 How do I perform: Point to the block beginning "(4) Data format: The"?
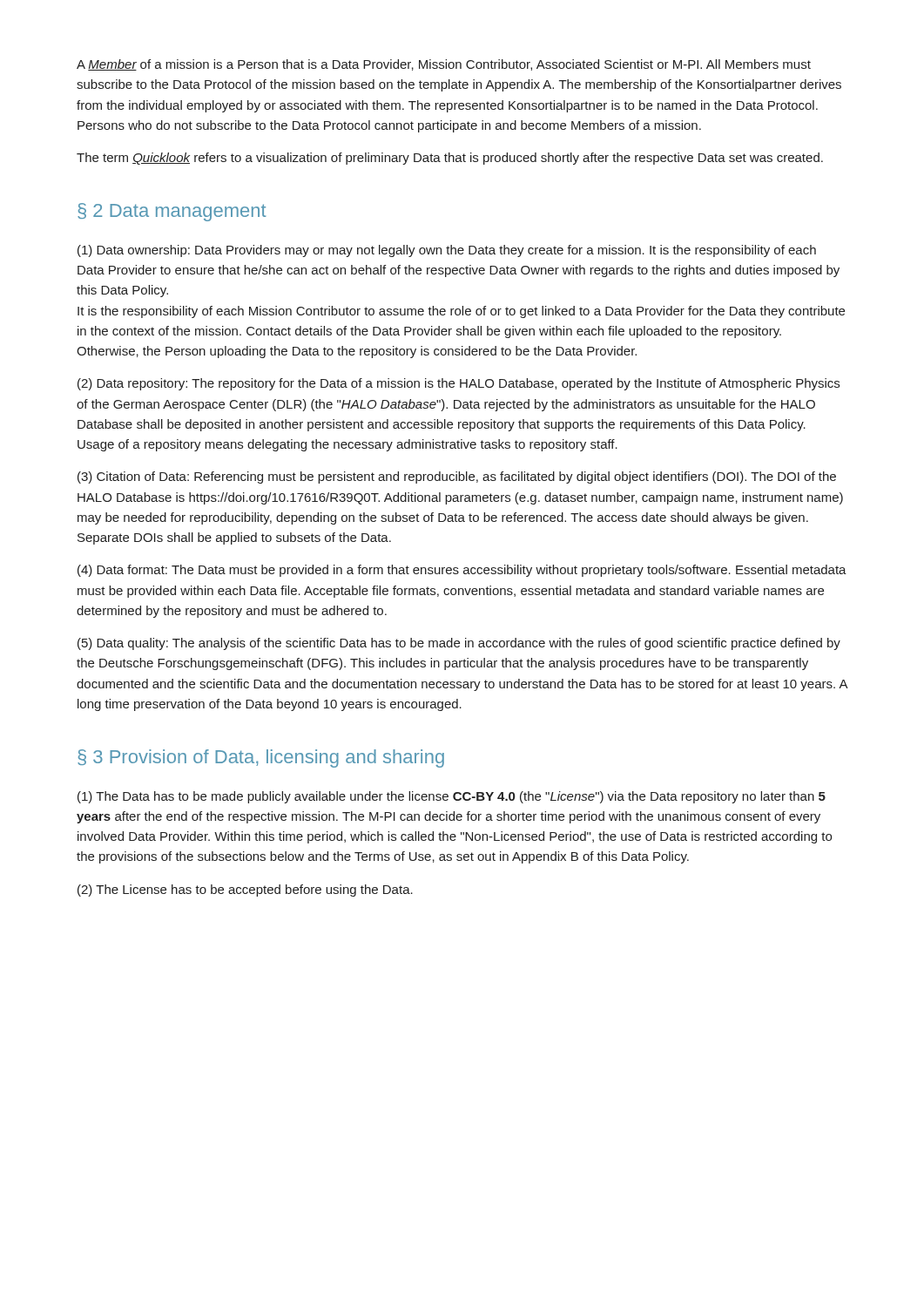coord(461,590)
